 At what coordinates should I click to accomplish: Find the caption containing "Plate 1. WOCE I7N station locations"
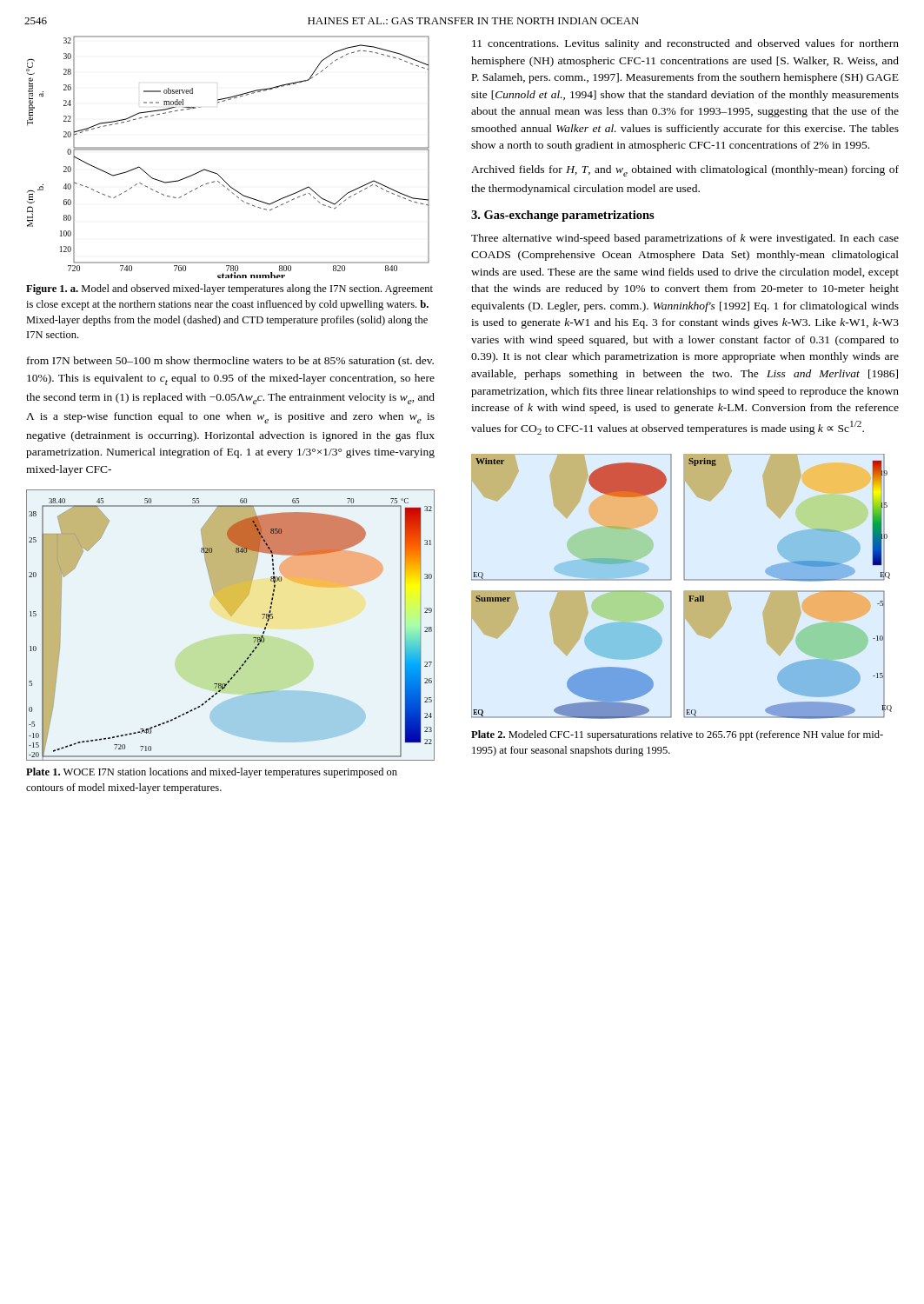pyautogui.click(x=212, y=780)
